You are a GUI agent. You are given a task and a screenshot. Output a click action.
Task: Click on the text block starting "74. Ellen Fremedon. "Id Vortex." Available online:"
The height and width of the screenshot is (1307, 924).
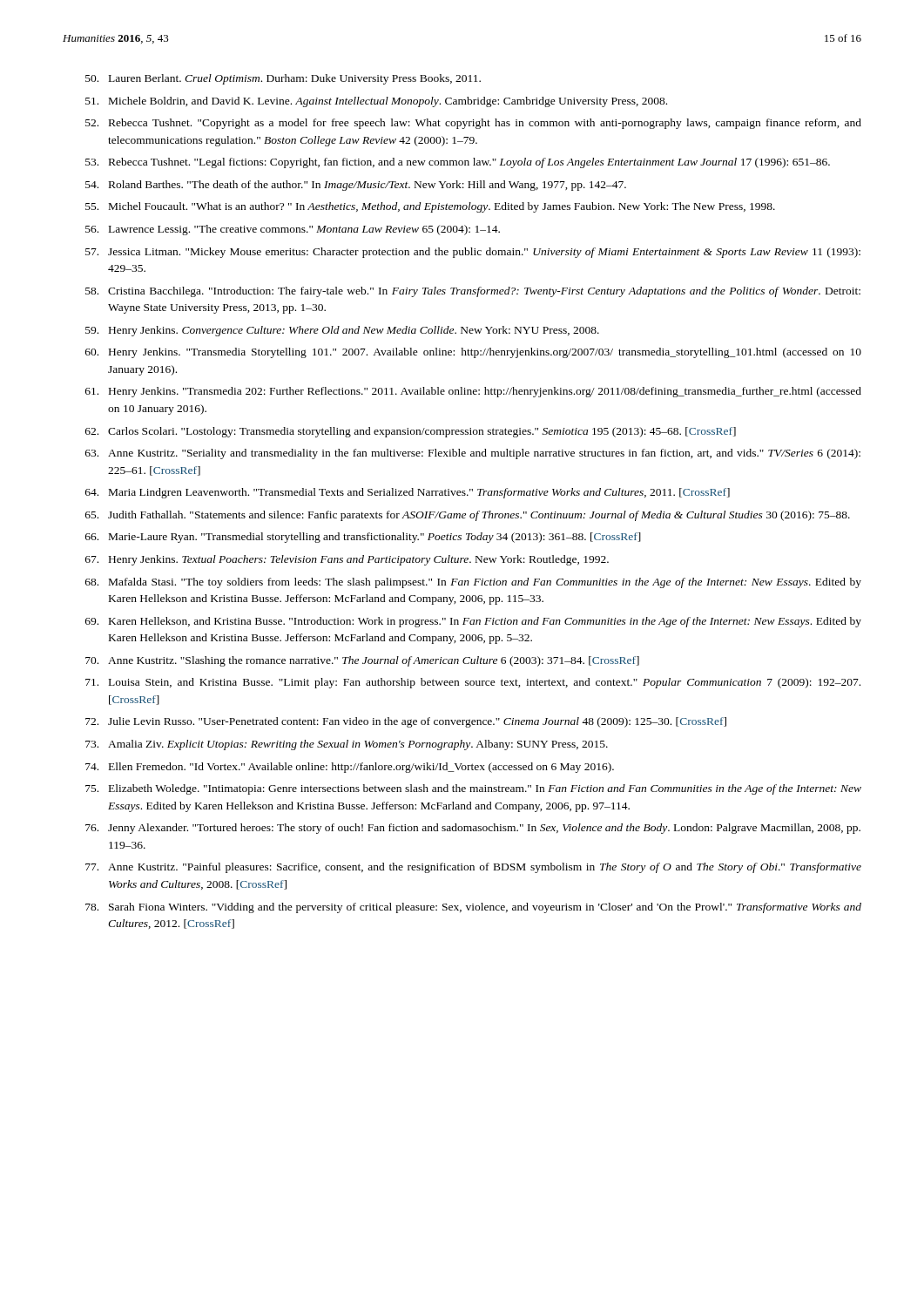tap(462, 766)
